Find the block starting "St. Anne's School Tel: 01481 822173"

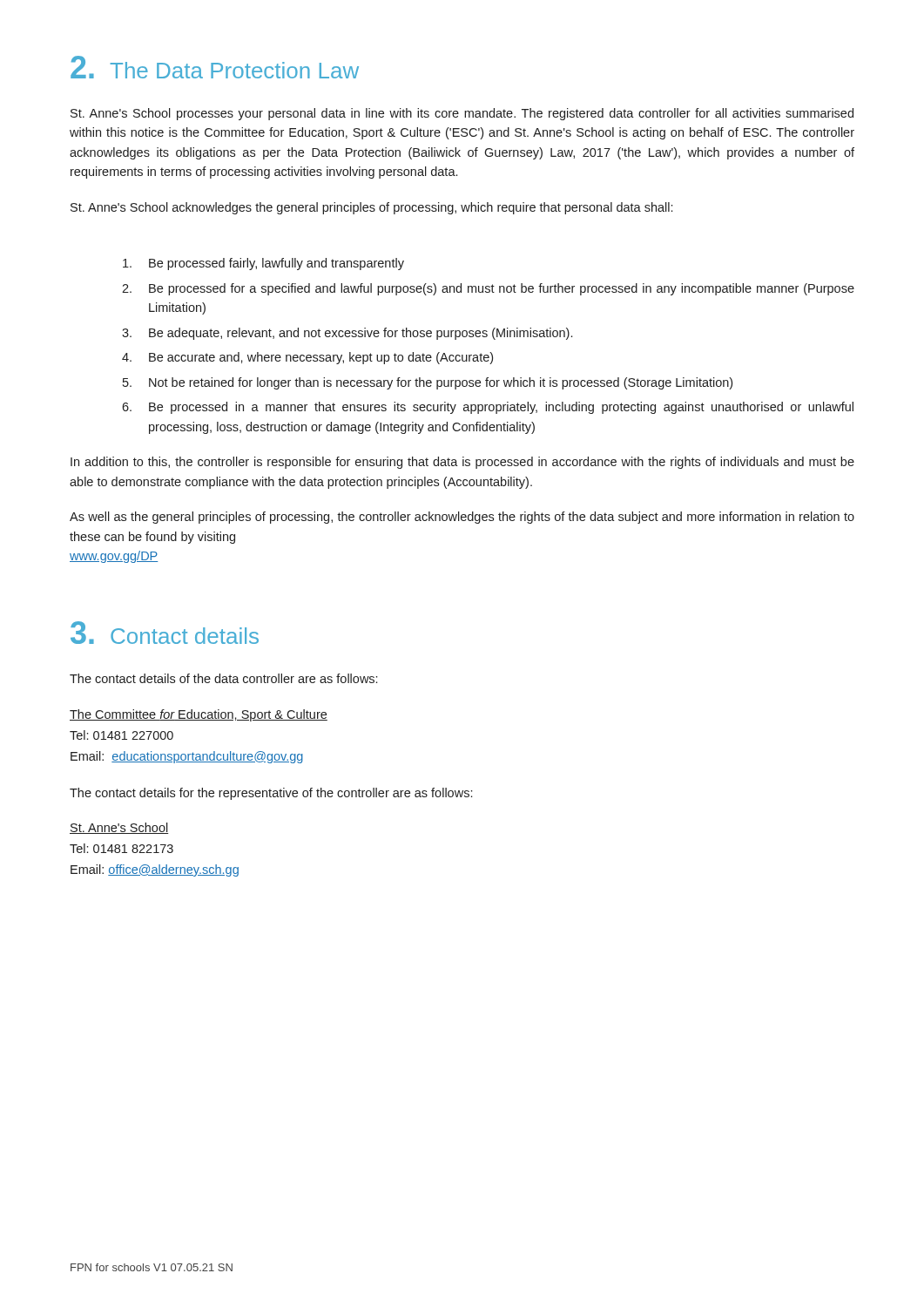coord(154,849)
